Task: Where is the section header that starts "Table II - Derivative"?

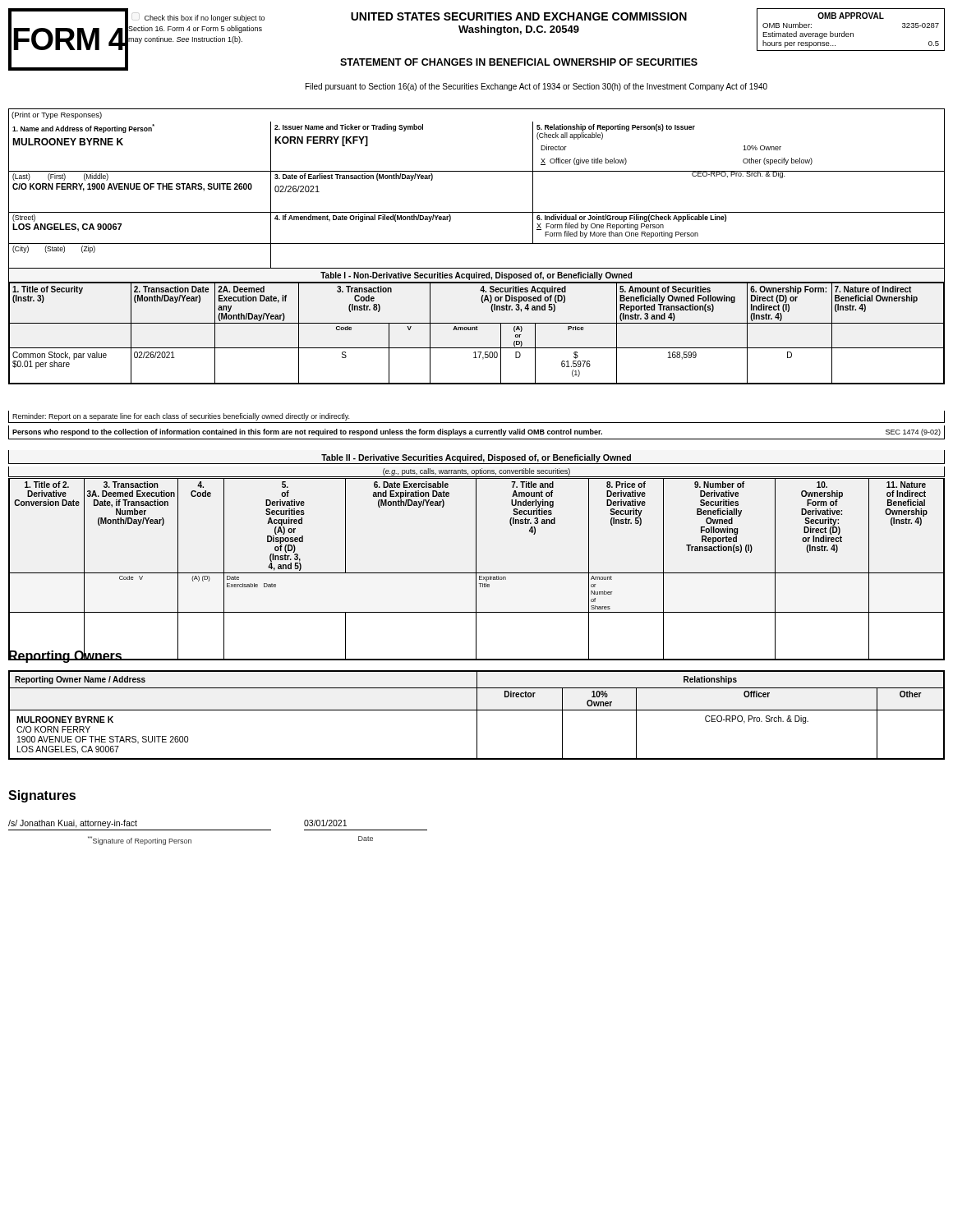Action: [x=476, y=457]
